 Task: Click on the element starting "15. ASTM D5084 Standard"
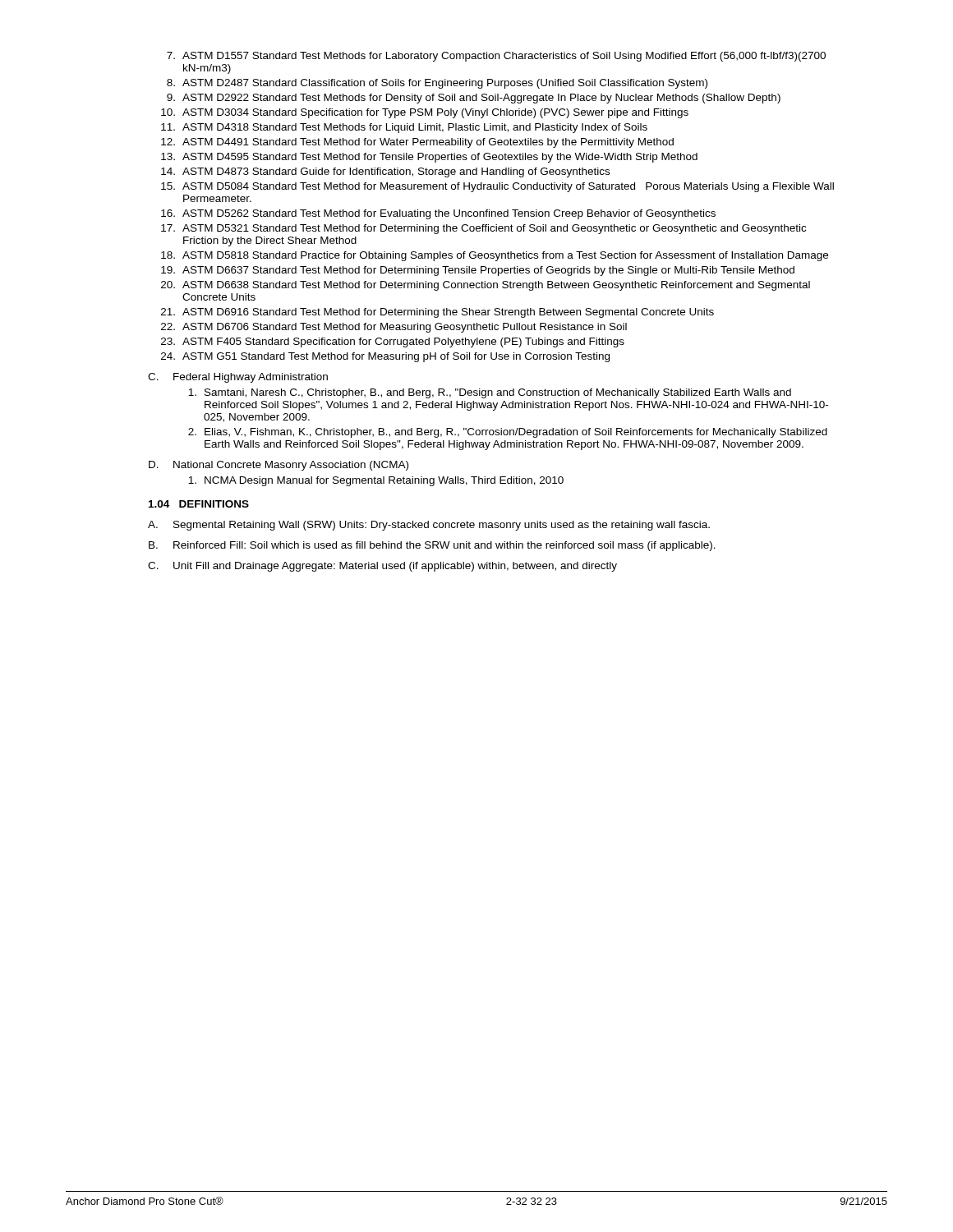493,192
